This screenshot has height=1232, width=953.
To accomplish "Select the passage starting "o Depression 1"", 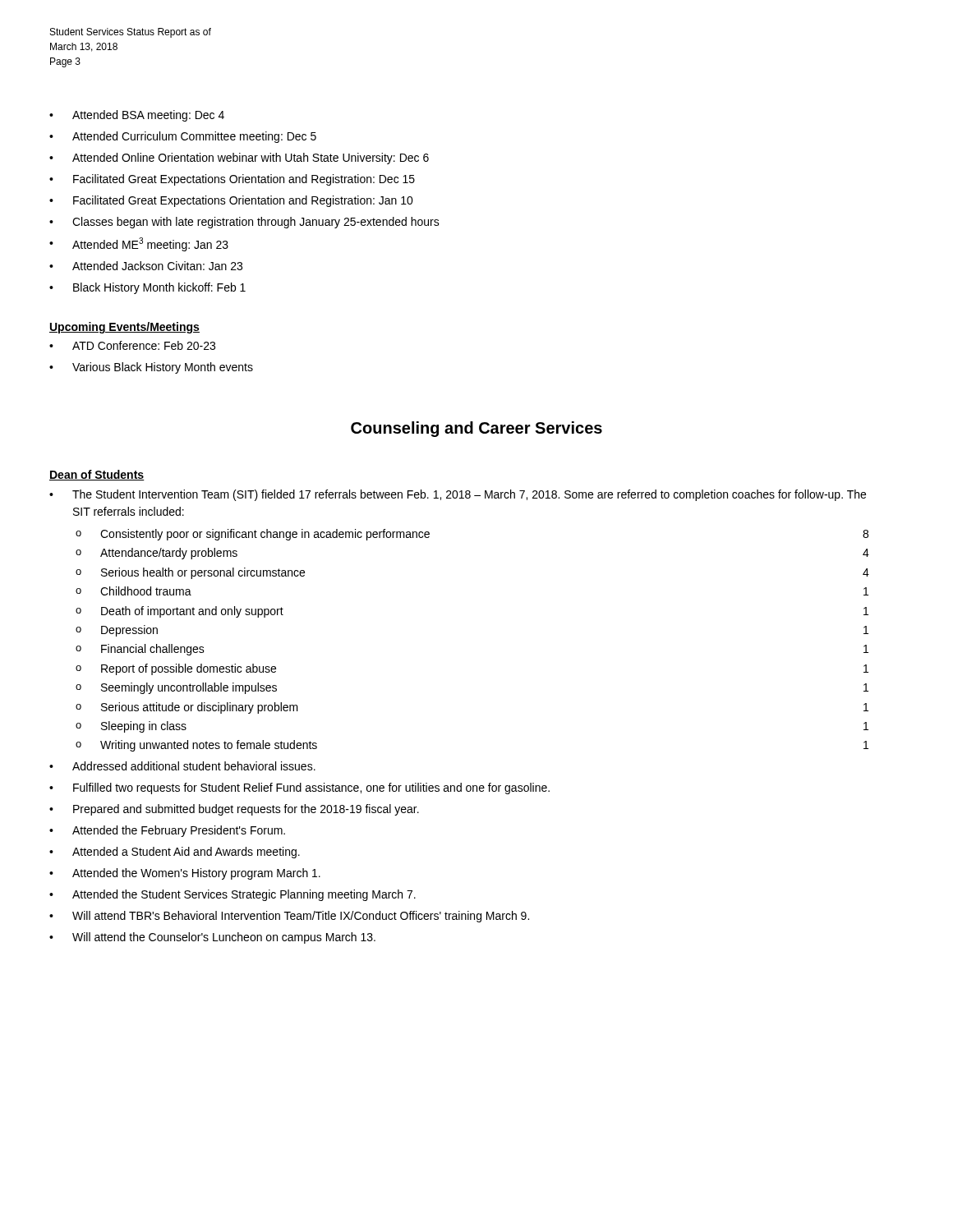I will [x=129, y=630].
